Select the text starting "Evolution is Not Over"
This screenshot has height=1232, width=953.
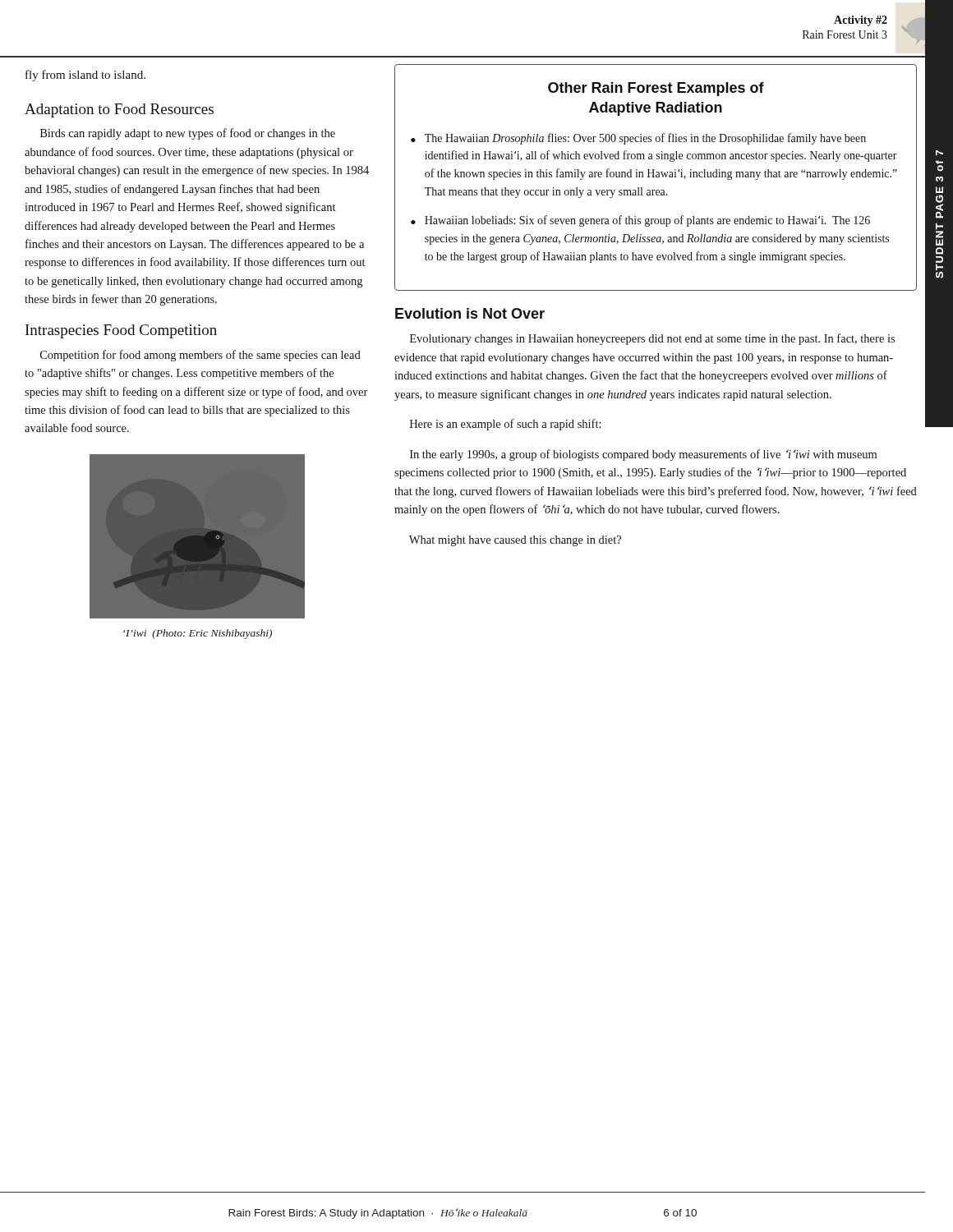(470, 314)
